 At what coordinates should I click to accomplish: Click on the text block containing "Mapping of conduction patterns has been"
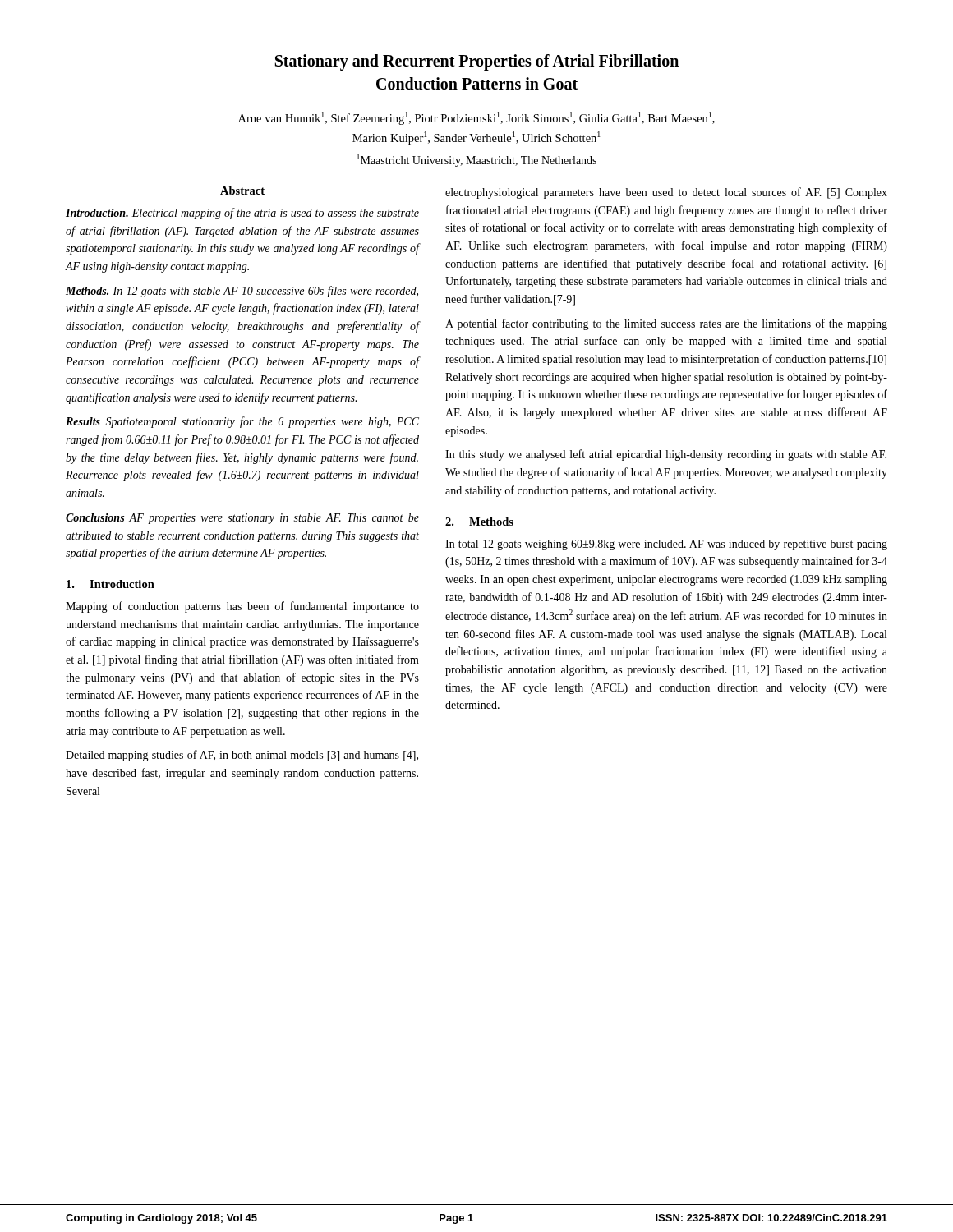tap(242, 669)
